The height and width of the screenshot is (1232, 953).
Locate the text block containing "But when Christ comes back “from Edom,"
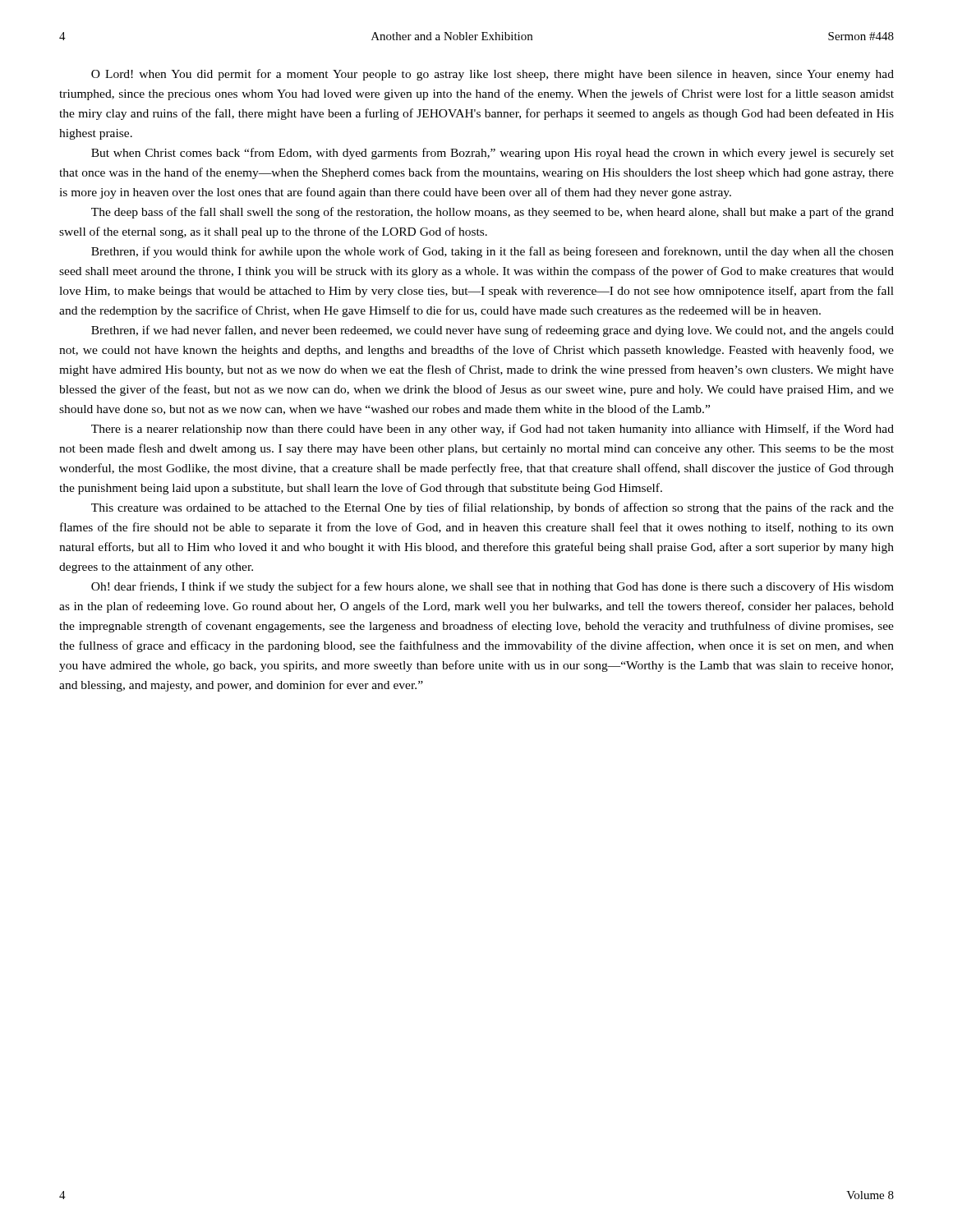[x=476, y=173]
